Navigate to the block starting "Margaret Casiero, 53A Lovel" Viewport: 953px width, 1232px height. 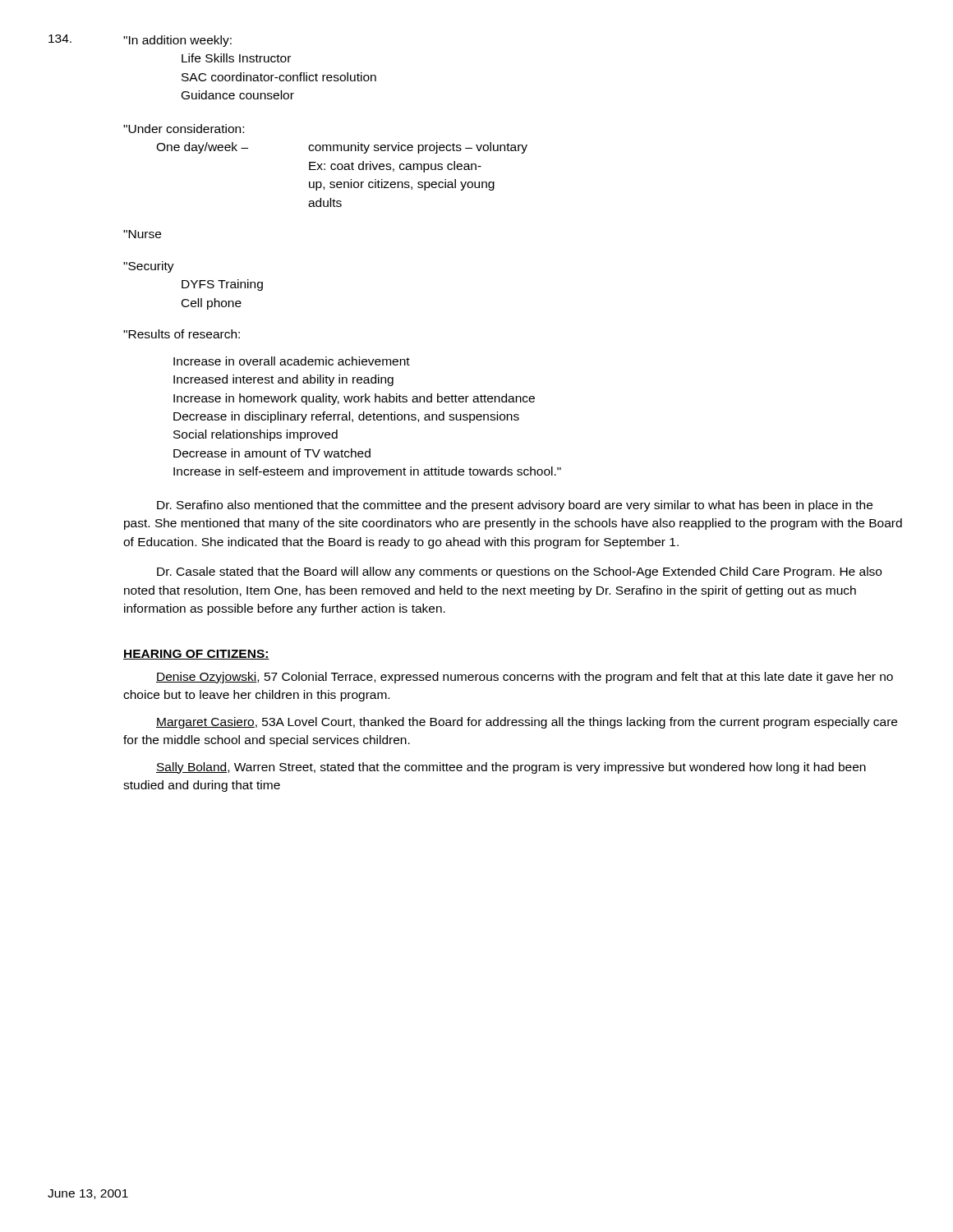pyautogui.click(x=513, y=731)
